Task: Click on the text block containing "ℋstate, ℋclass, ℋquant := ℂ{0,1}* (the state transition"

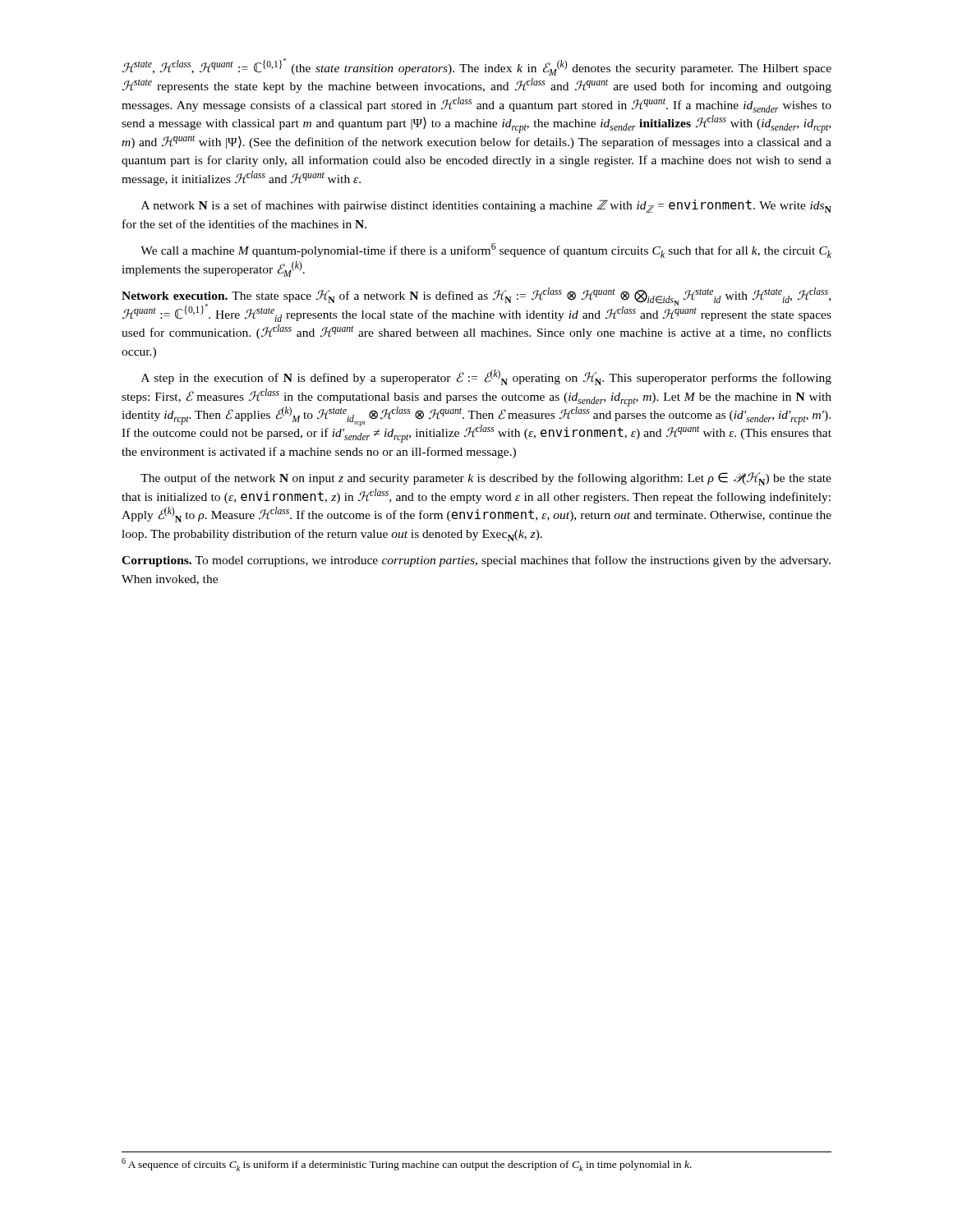Action: pos(476,122)
